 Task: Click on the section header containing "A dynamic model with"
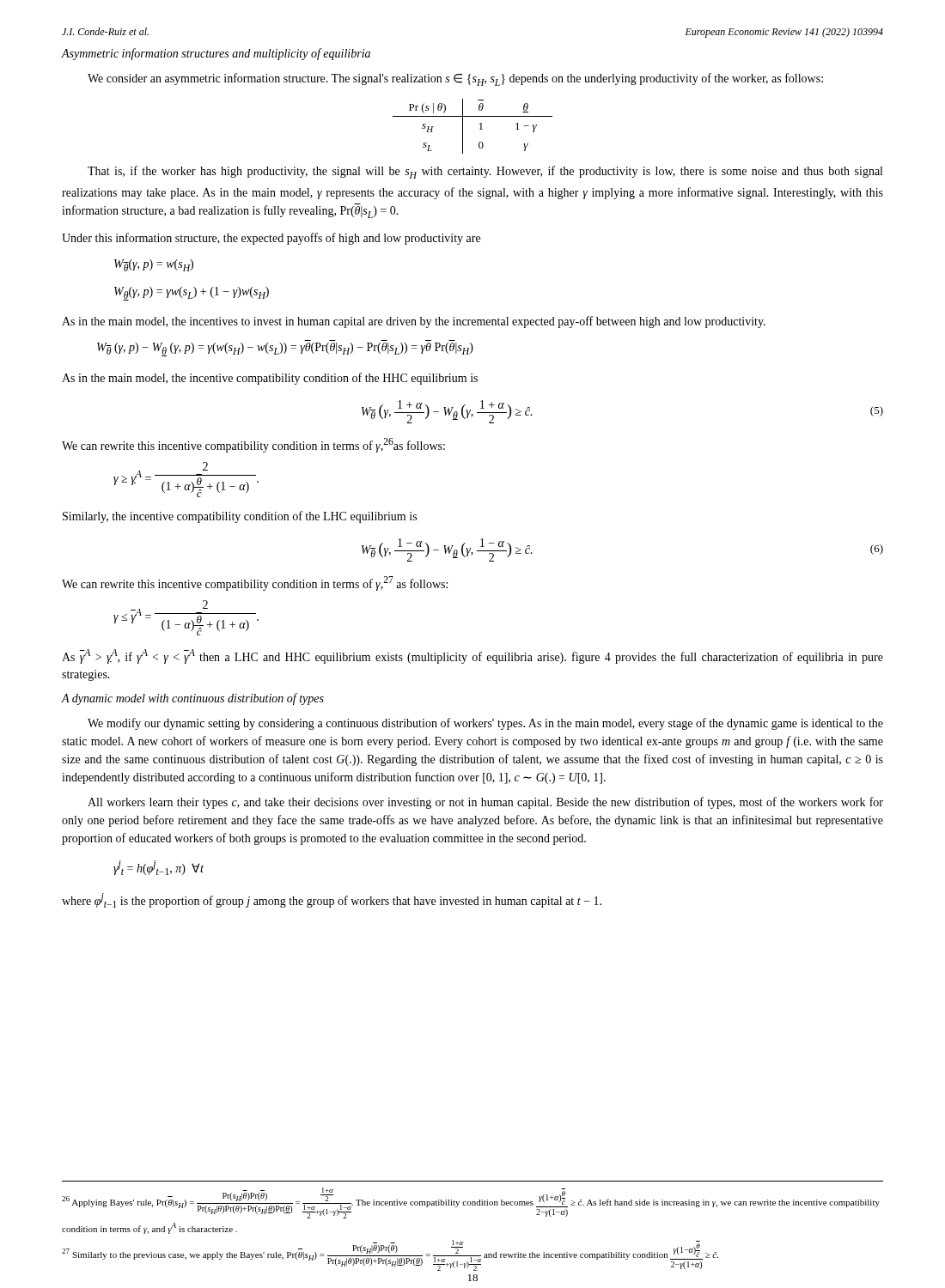(x=193, y=699)
